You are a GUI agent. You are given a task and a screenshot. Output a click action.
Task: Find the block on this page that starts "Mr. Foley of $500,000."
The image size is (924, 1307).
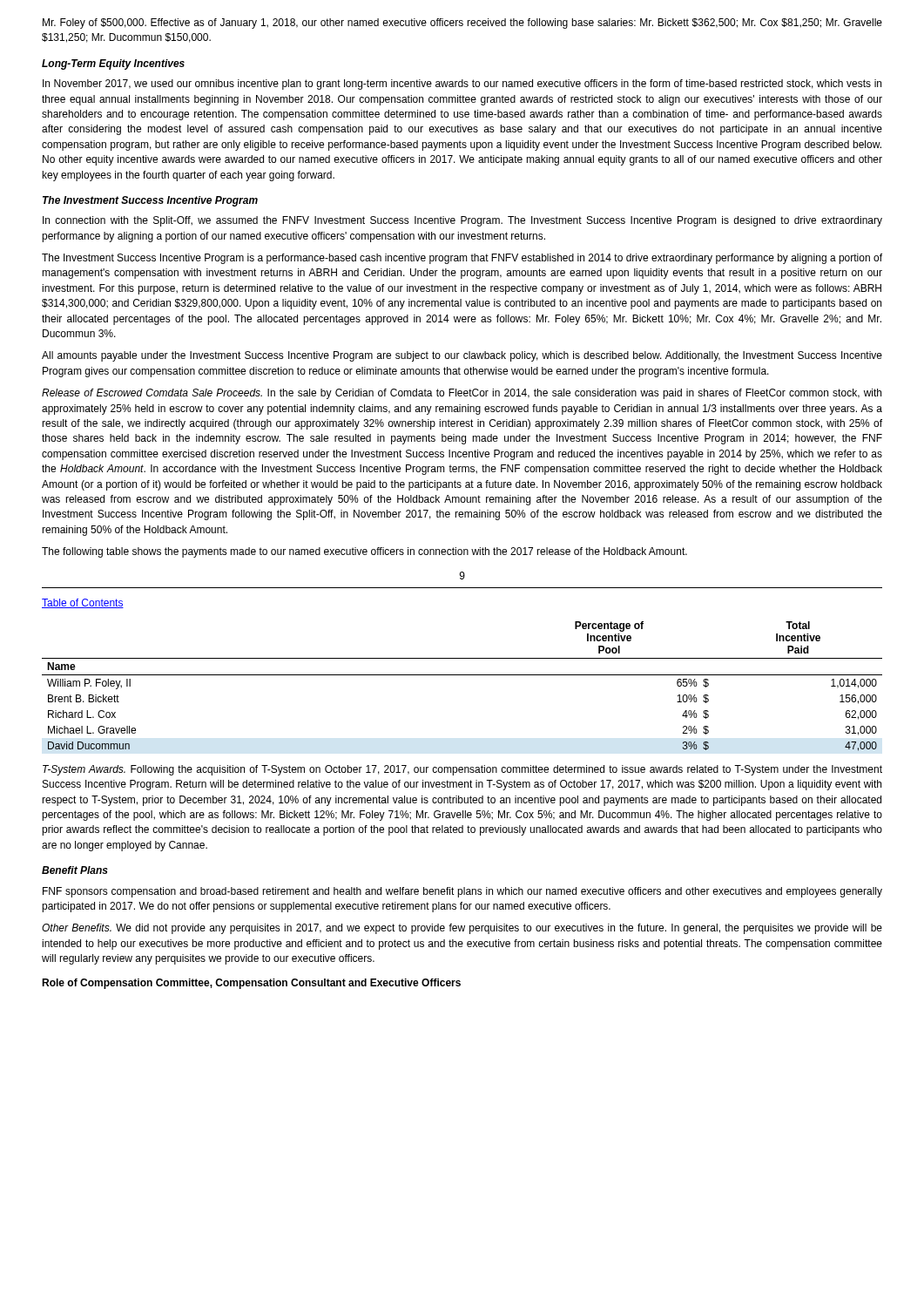coord(462,31)
